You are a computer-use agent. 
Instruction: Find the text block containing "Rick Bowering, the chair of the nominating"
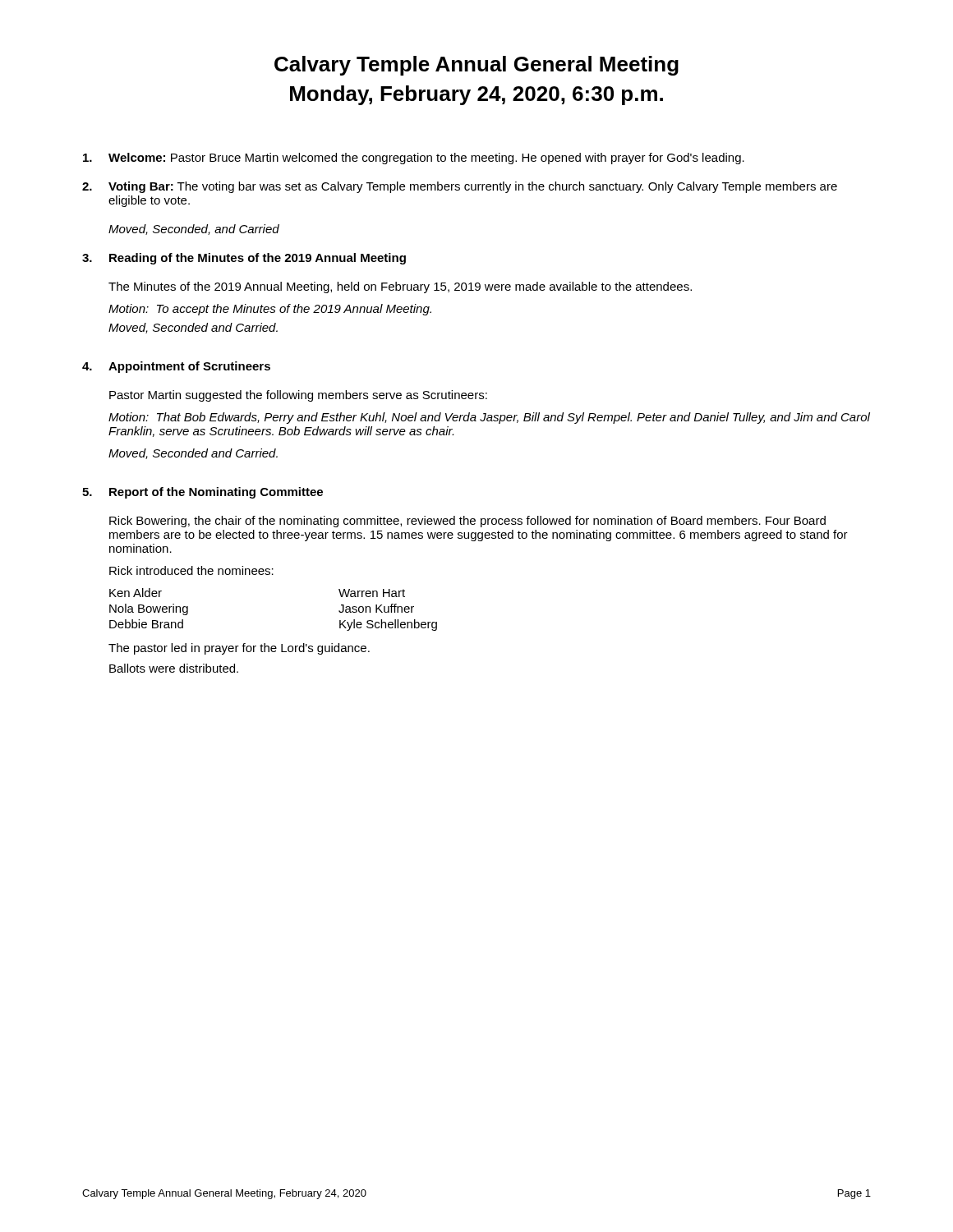point(478,534)
